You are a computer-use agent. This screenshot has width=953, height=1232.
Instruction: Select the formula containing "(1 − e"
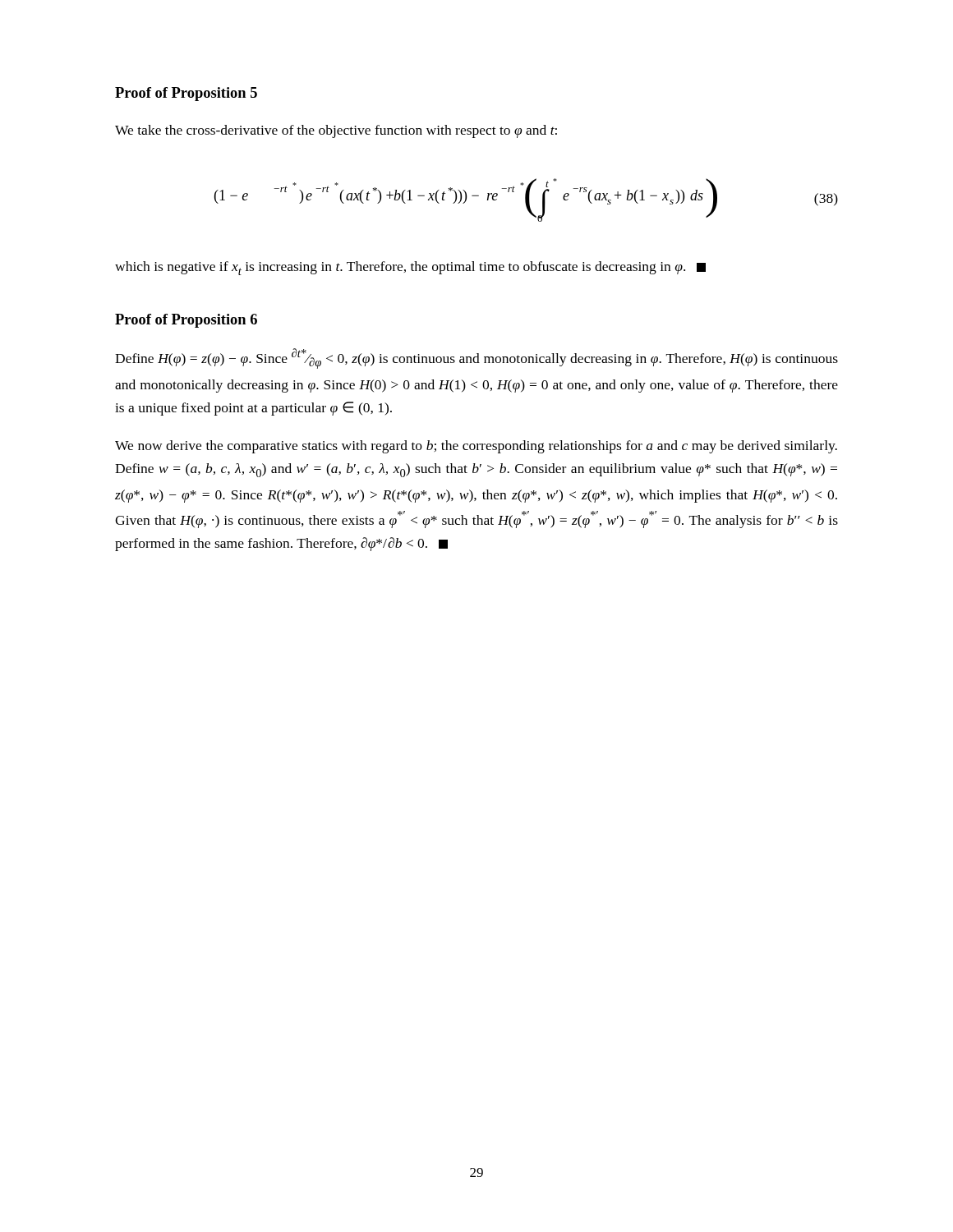coord(526,198)
